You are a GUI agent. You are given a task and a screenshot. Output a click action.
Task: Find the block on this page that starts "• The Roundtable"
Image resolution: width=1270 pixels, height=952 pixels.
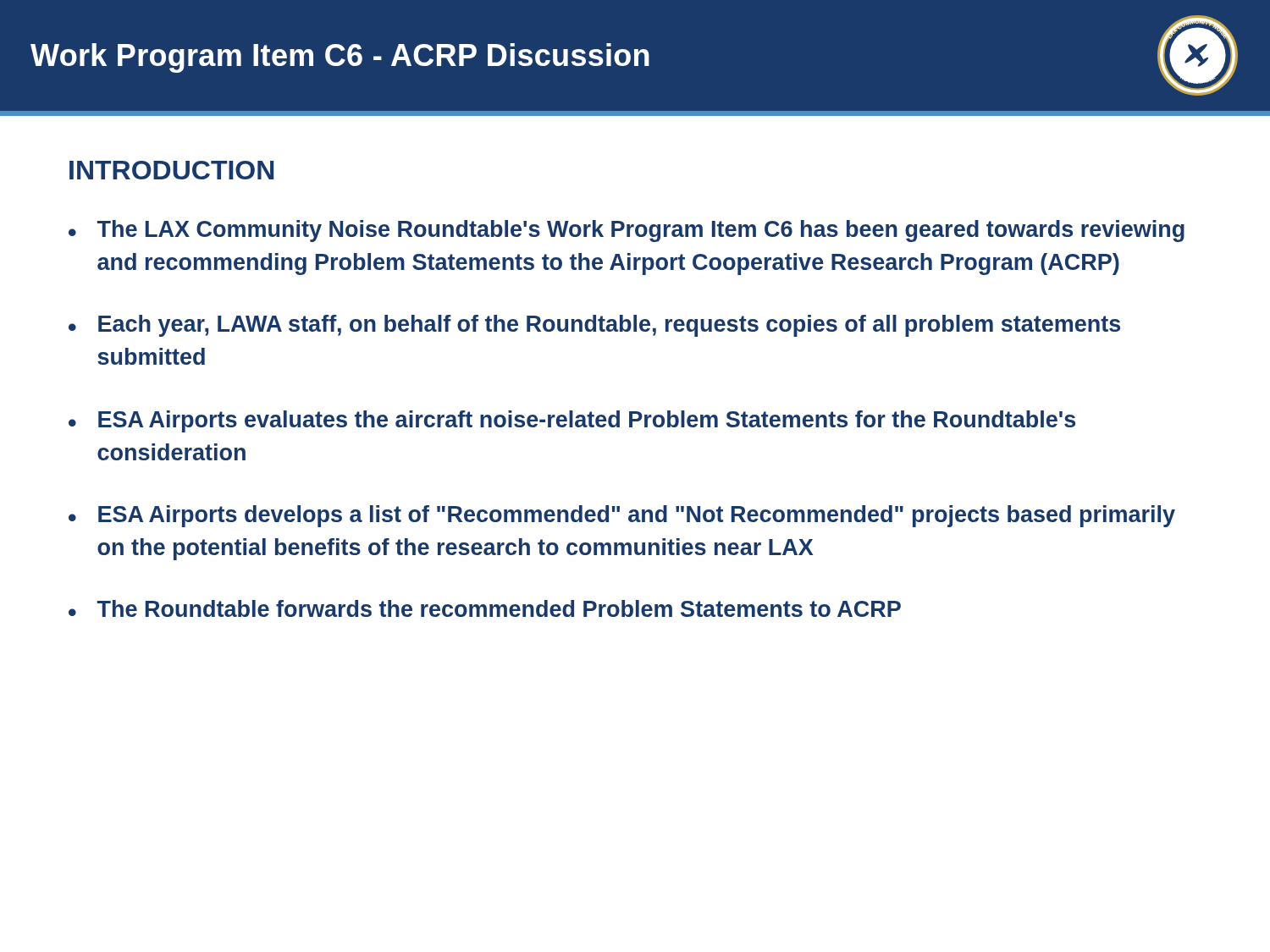(485, 612)
